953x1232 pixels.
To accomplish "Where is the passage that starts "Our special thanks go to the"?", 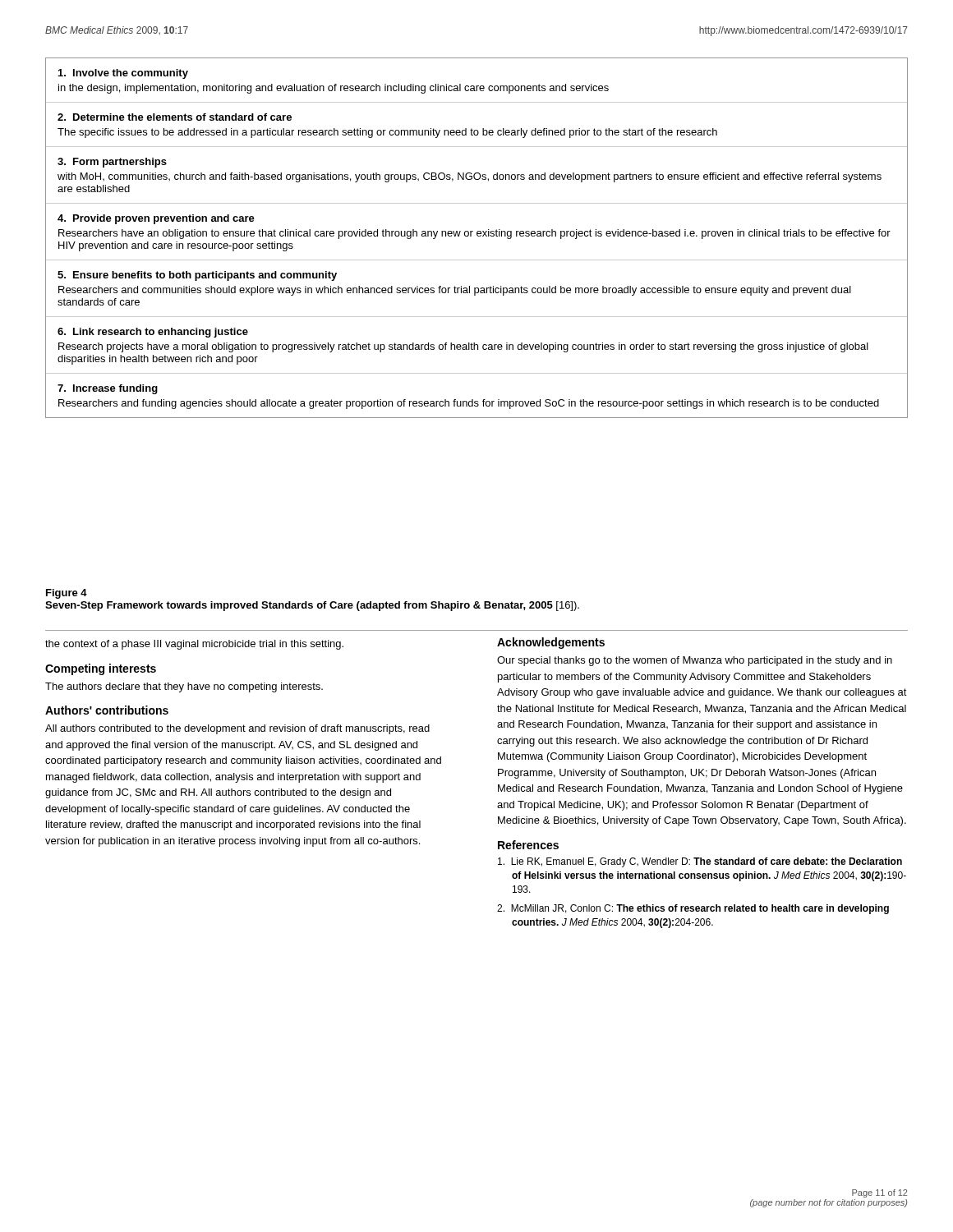I will (702, 740).
